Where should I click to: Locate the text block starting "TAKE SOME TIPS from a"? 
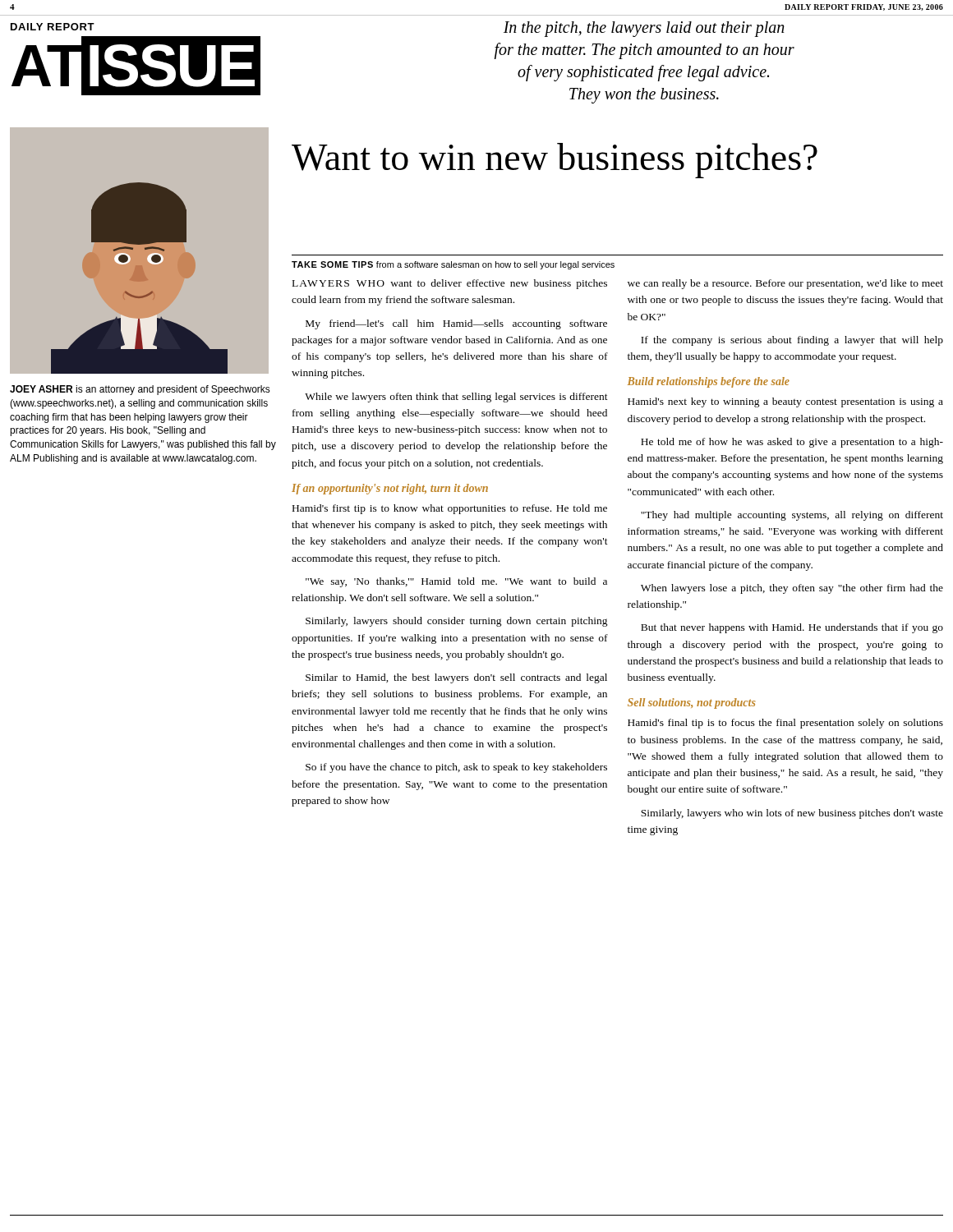pyautogui.click(x=453, y=265)
